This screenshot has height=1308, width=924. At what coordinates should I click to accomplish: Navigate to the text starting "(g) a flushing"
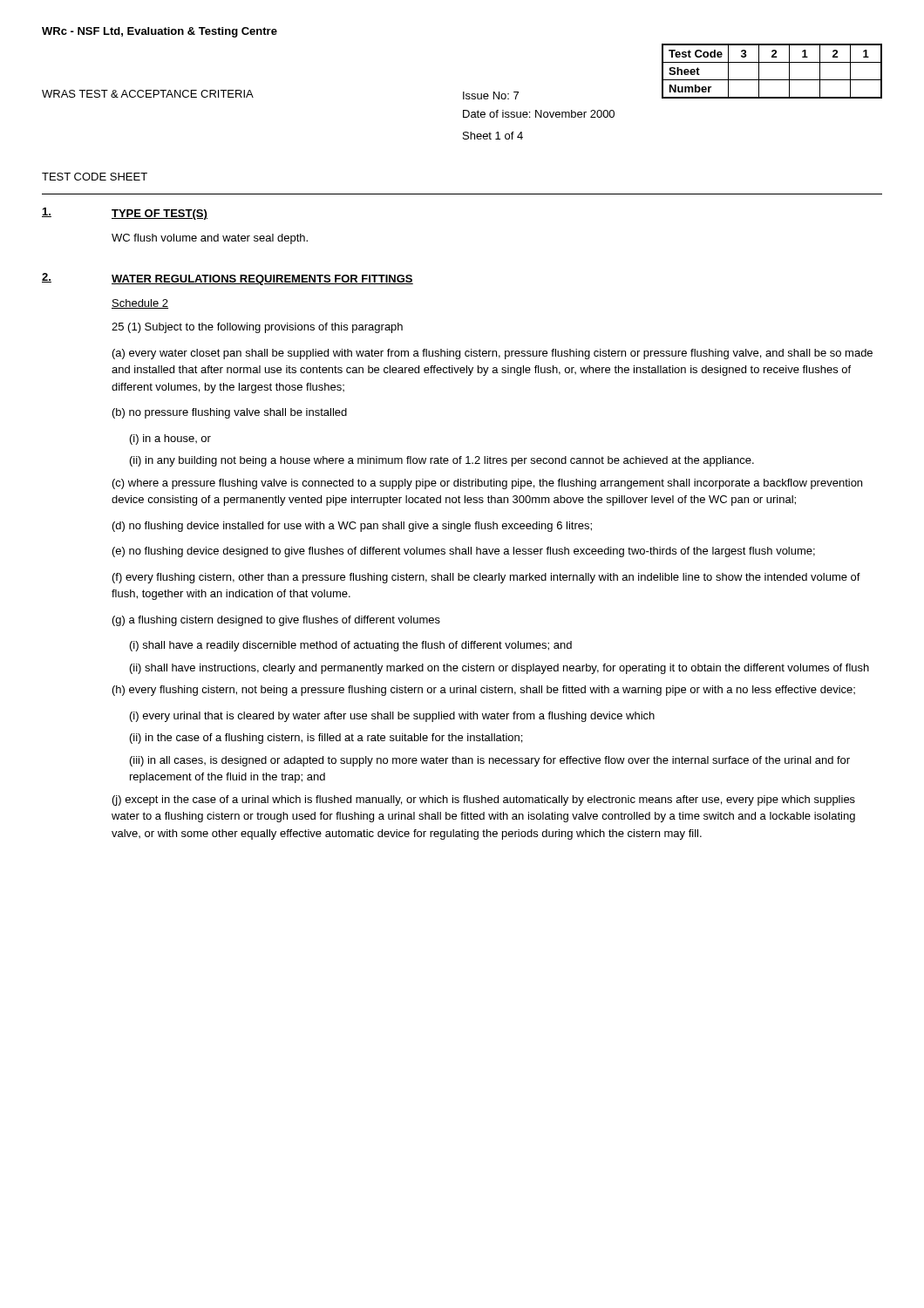click(276, 619)
